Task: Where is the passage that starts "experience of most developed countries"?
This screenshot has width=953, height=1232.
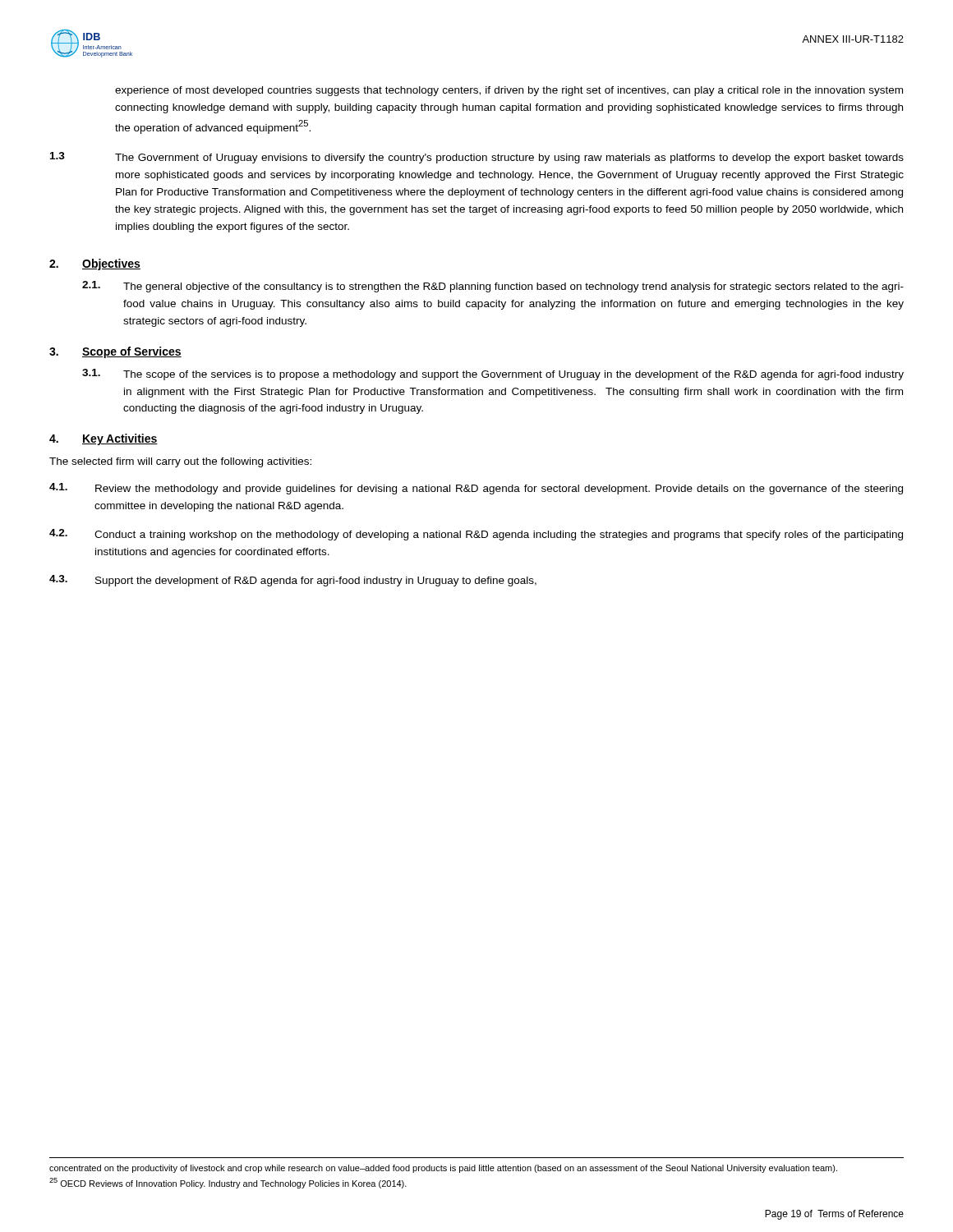Action: pos(509,109)
